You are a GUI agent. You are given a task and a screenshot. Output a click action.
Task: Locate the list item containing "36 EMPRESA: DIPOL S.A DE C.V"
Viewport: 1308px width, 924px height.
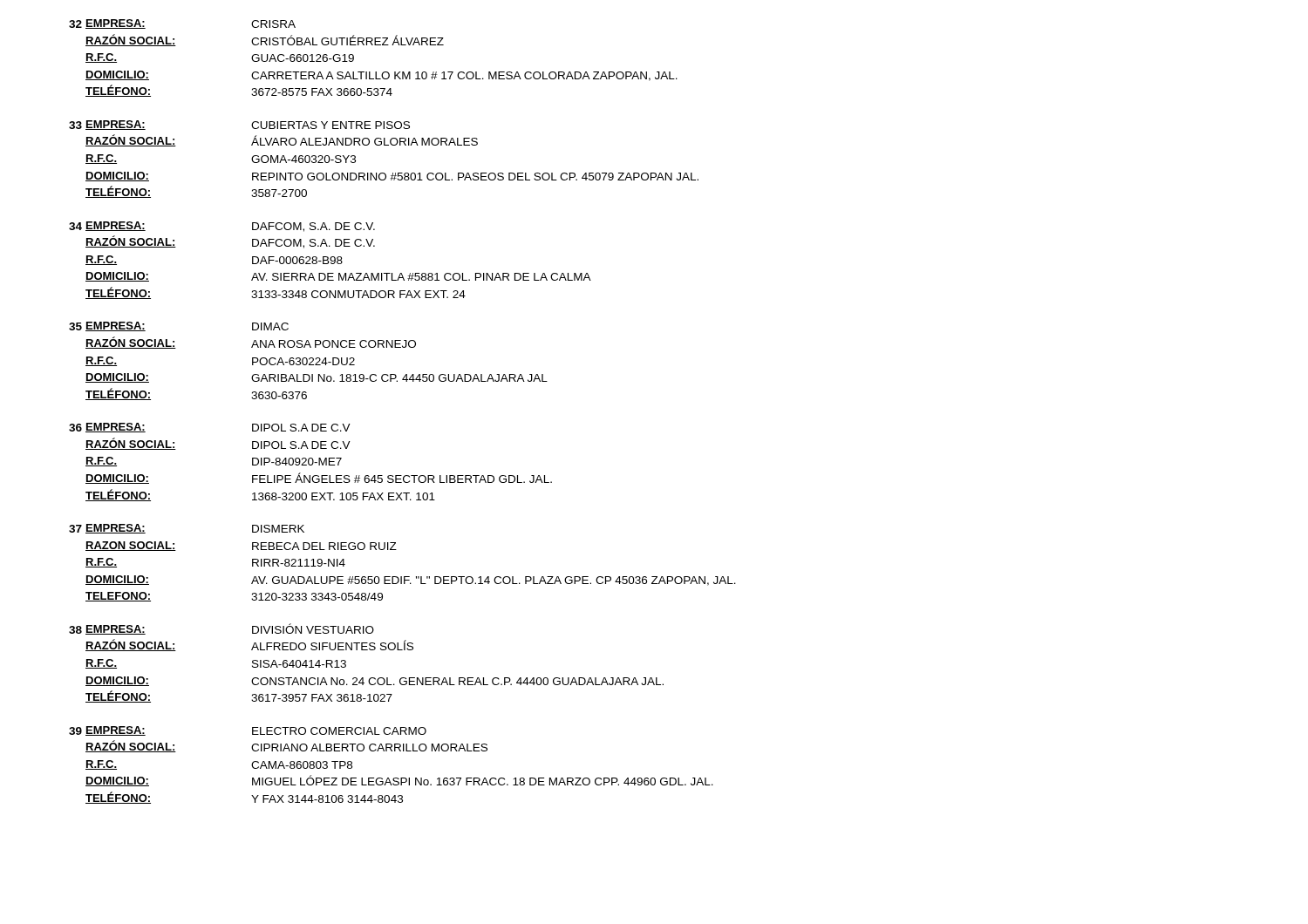point(310,462)
